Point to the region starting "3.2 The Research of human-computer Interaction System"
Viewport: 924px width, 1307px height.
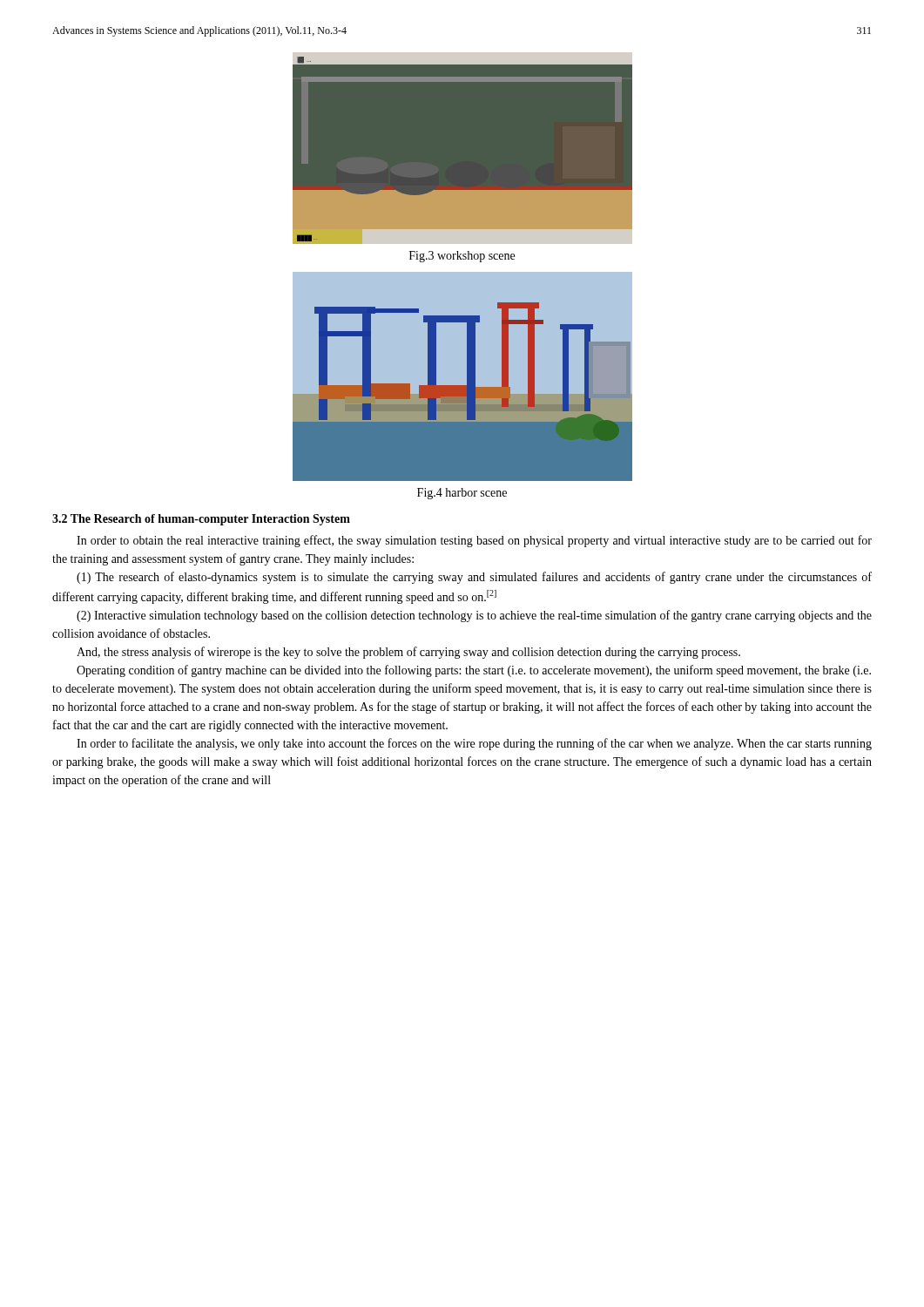(x=201, y=519)
